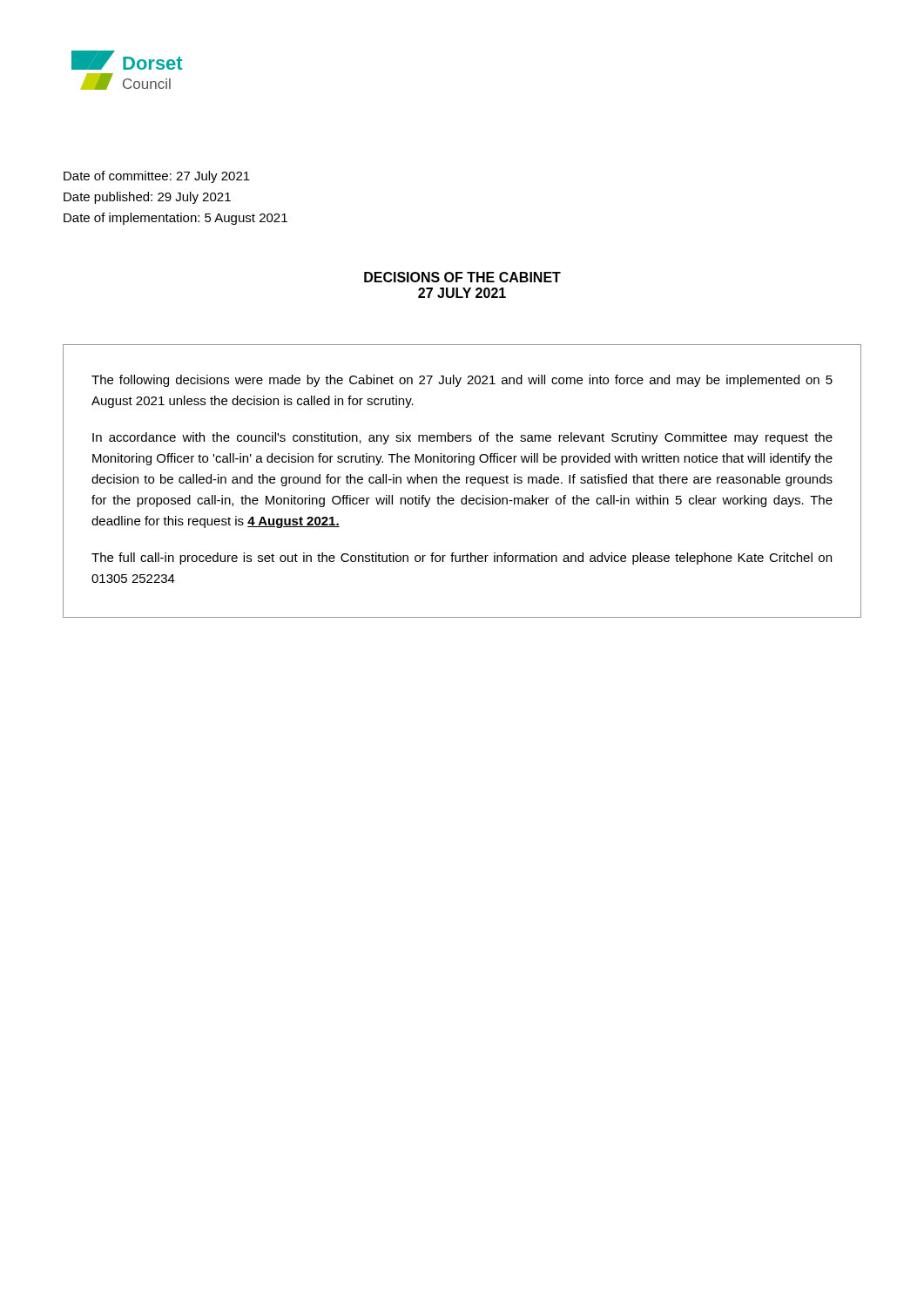Screen dimensions: 1307x924
Task: Find the title
Action: pyautogui.click(x=462, y=286)
